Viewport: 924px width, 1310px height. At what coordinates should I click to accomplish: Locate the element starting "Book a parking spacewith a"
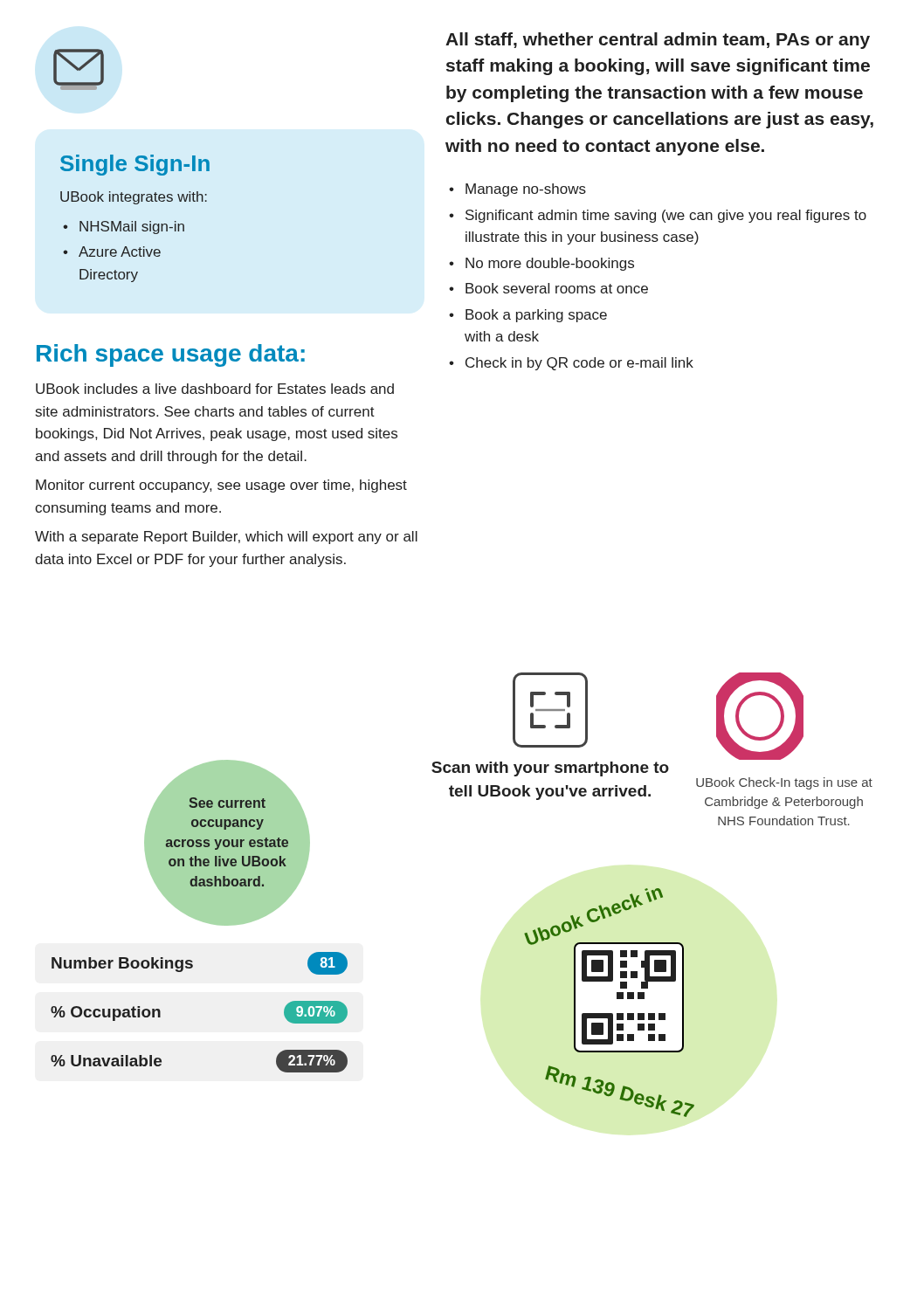(536, 326)
